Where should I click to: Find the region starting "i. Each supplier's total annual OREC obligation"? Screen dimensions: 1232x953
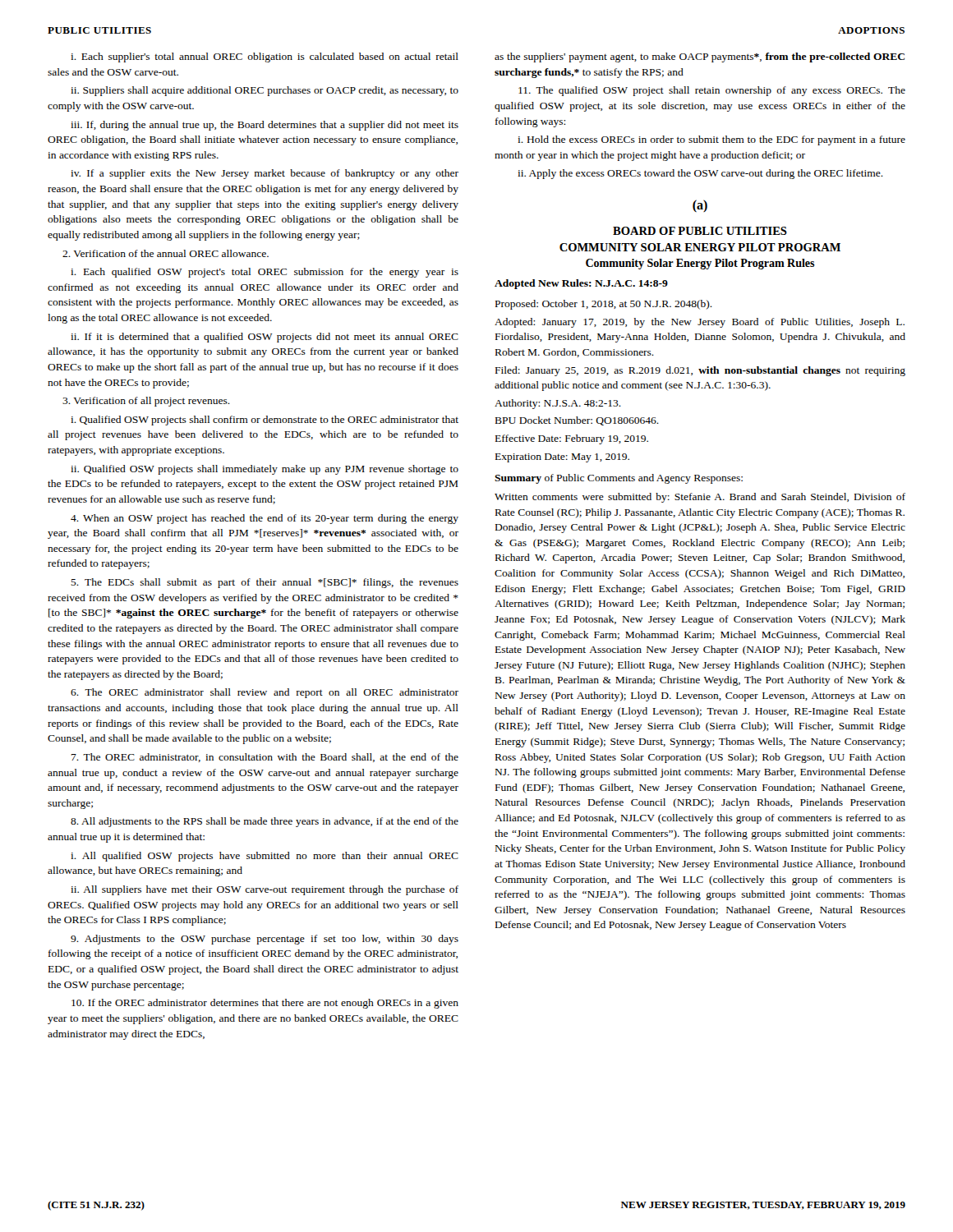(x=253, y=545)
